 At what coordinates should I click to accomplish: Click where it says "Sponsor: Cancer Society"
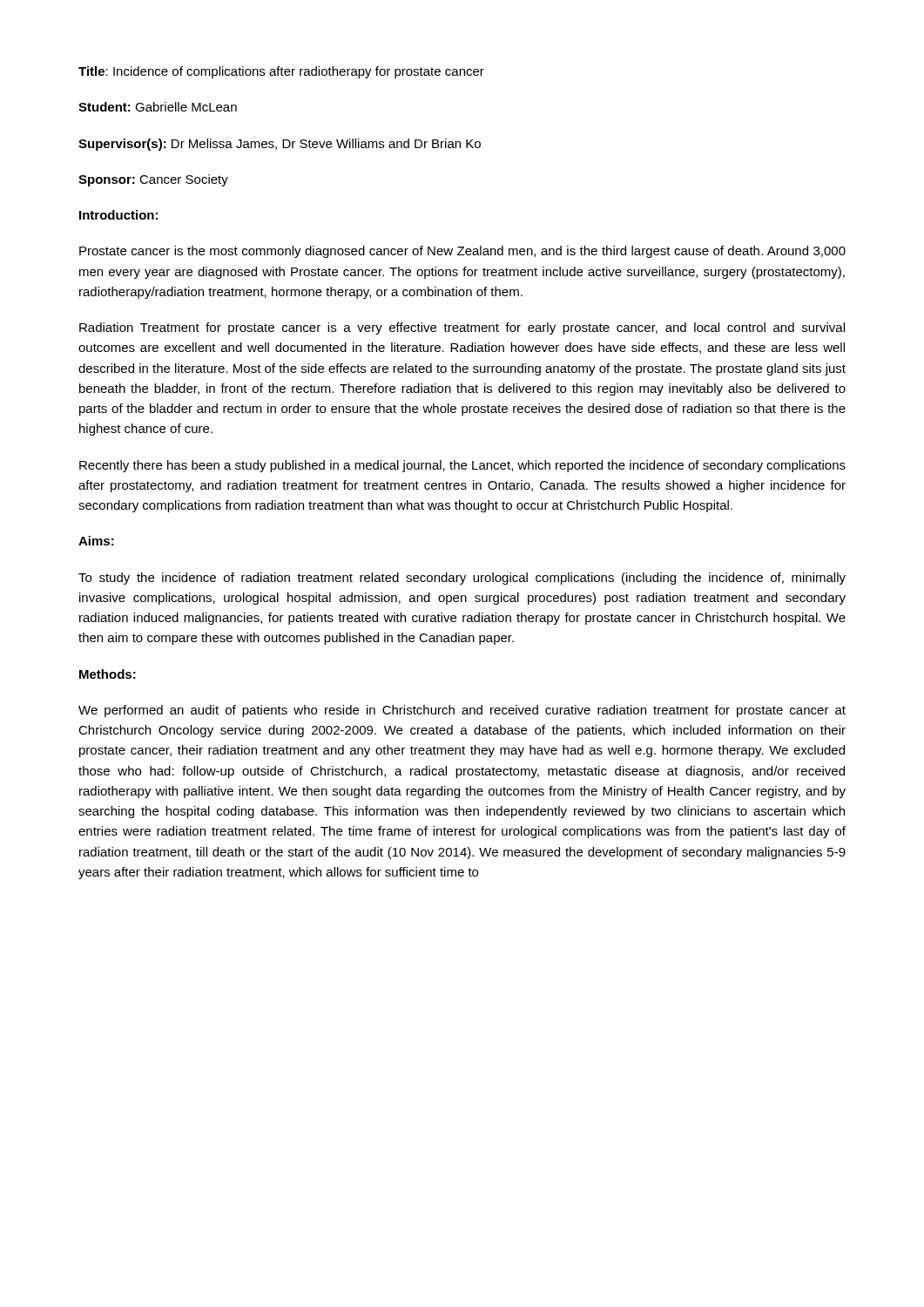point(153,179)
